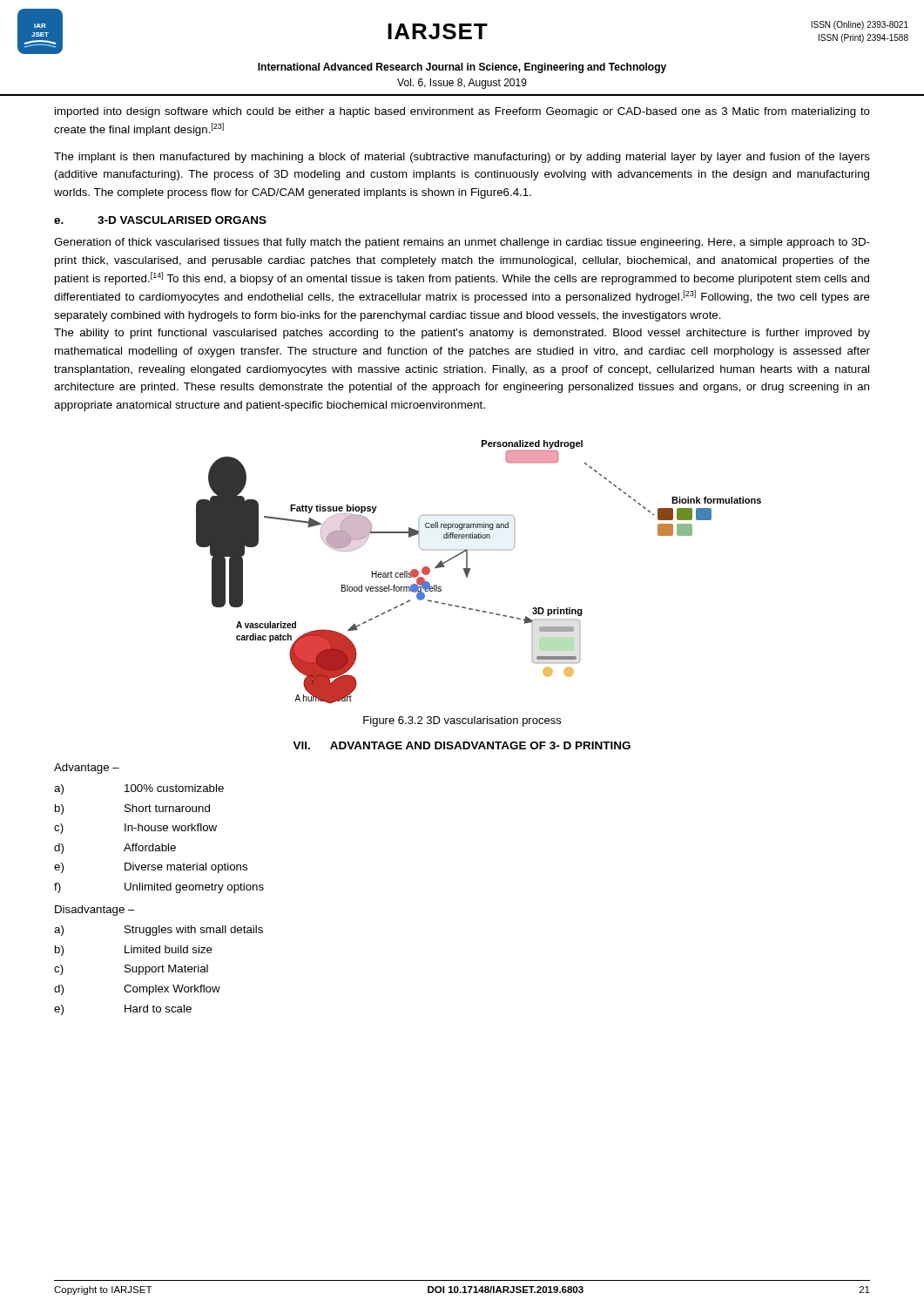
Task: Where does it say "Figure 6.3.2 3D vascularisation process"?
Action: (x=462, y=721)
